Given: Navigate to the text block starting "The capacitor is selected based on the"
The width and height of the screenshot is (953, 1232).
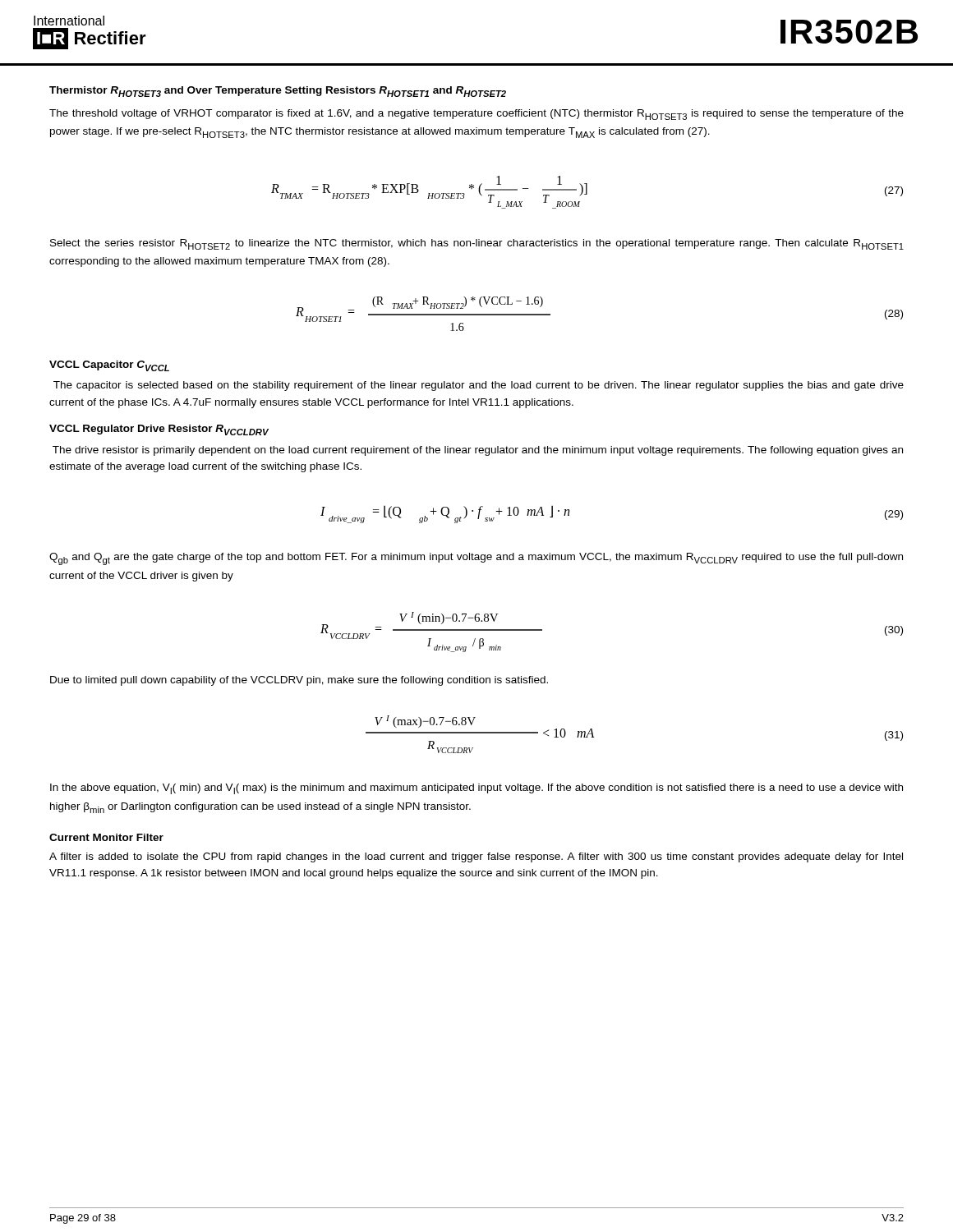Looking at the screenshot, I should pos(476,393).
